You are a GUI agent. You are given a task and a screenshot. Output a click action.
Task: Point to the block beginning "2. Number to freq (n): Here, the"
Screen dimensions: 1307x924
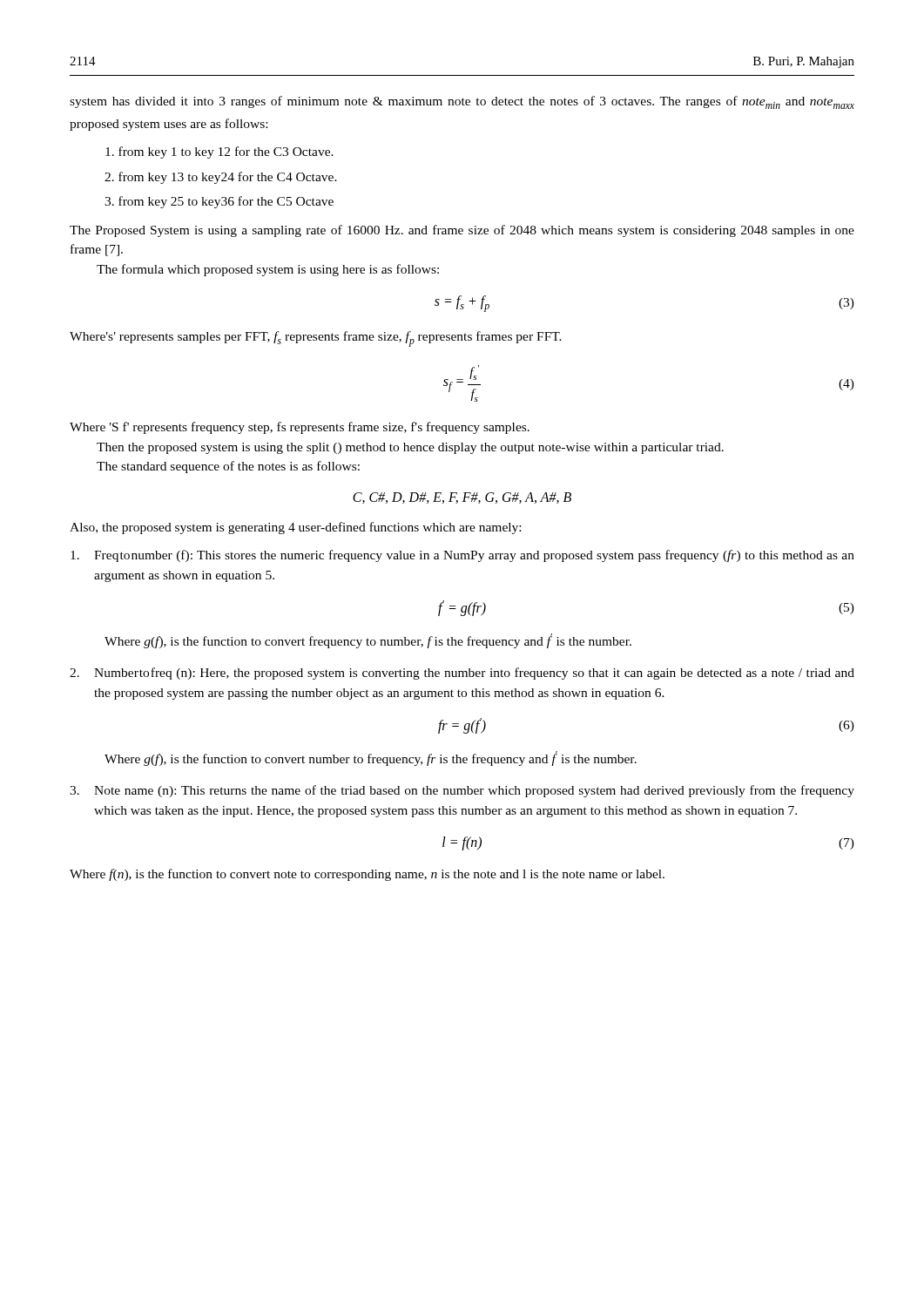point(462,683)
